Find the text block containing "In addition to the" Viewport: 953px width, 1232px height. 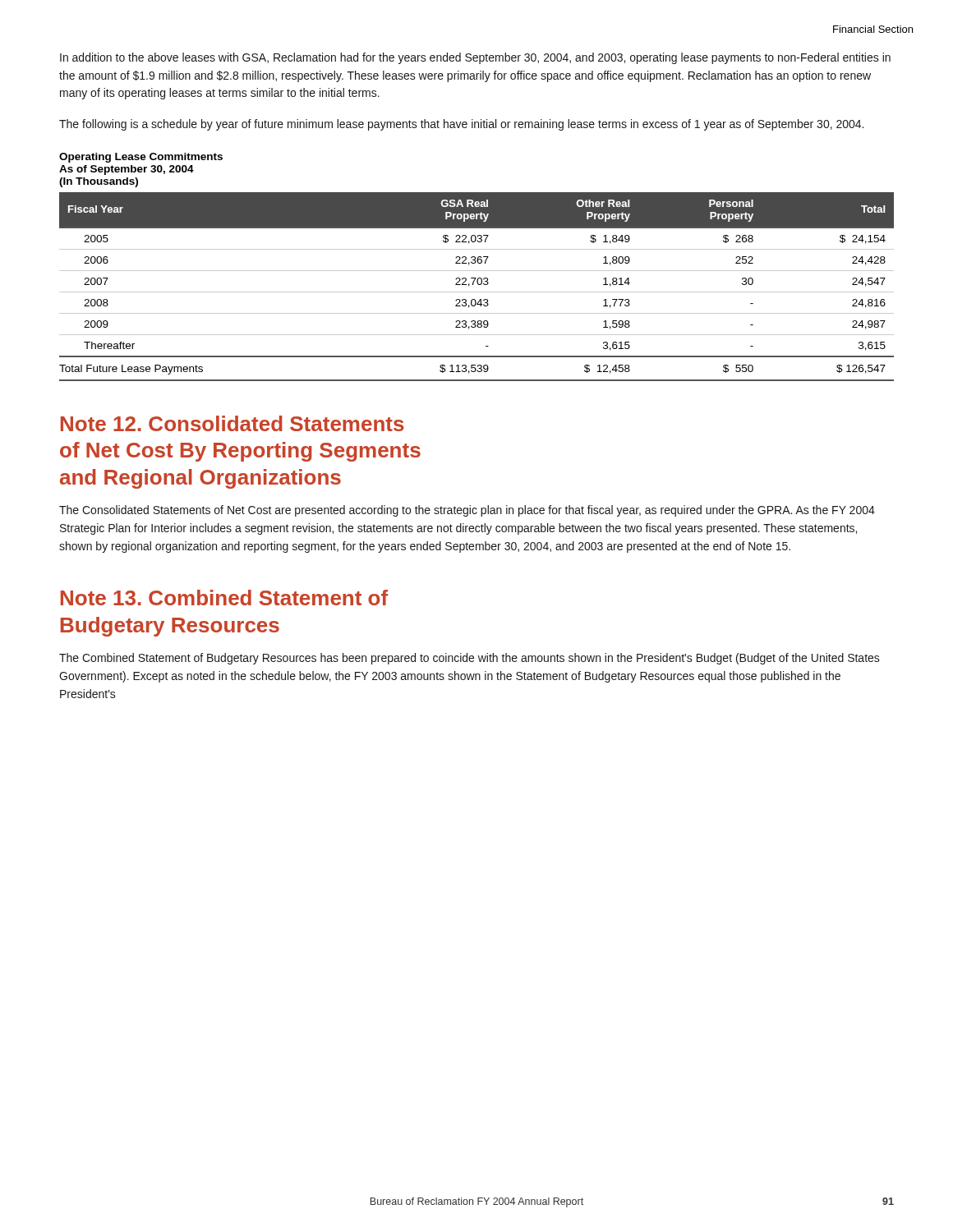tap(475, 75)
